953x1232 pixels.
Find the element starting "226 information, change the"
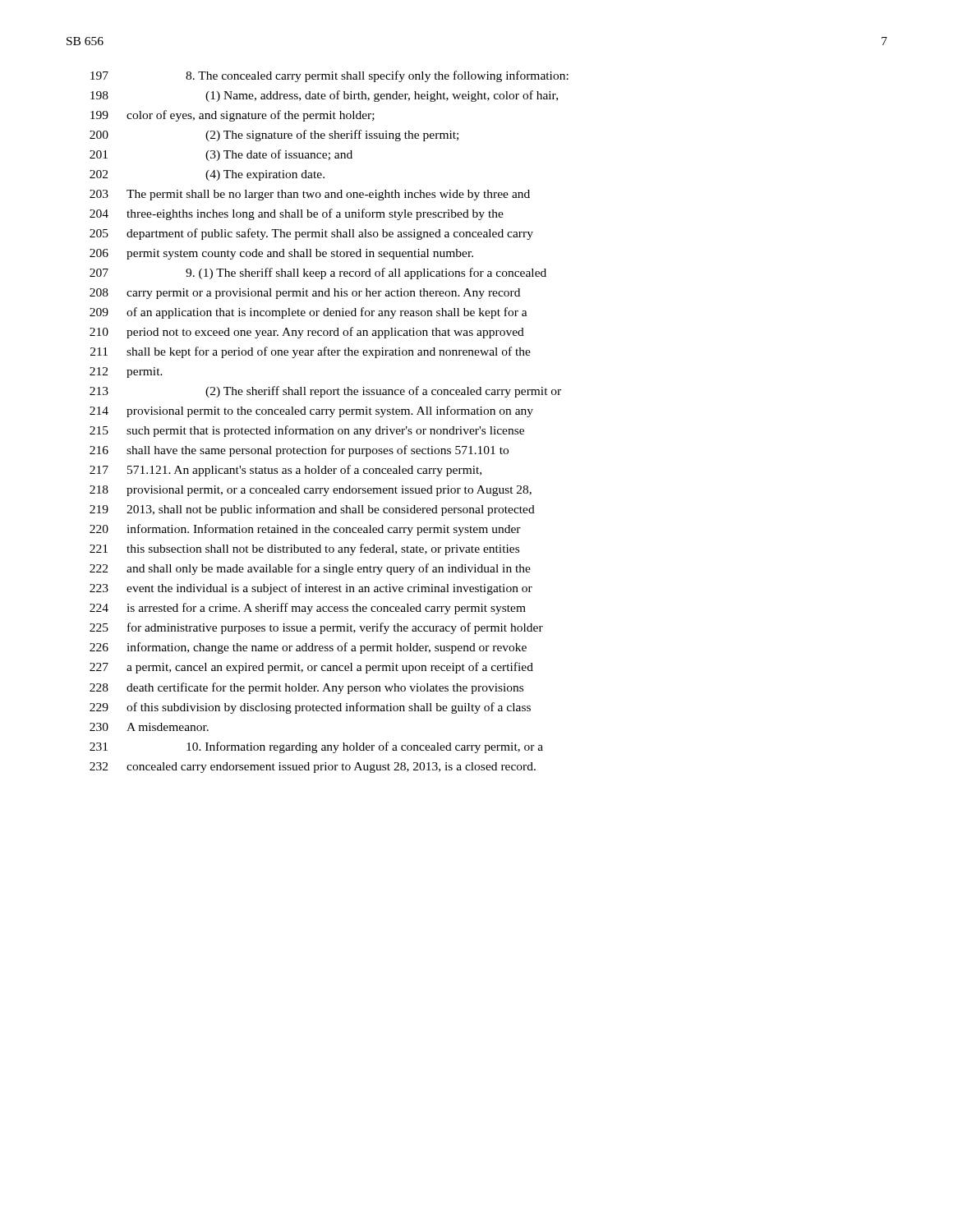[x=476, y=648]
